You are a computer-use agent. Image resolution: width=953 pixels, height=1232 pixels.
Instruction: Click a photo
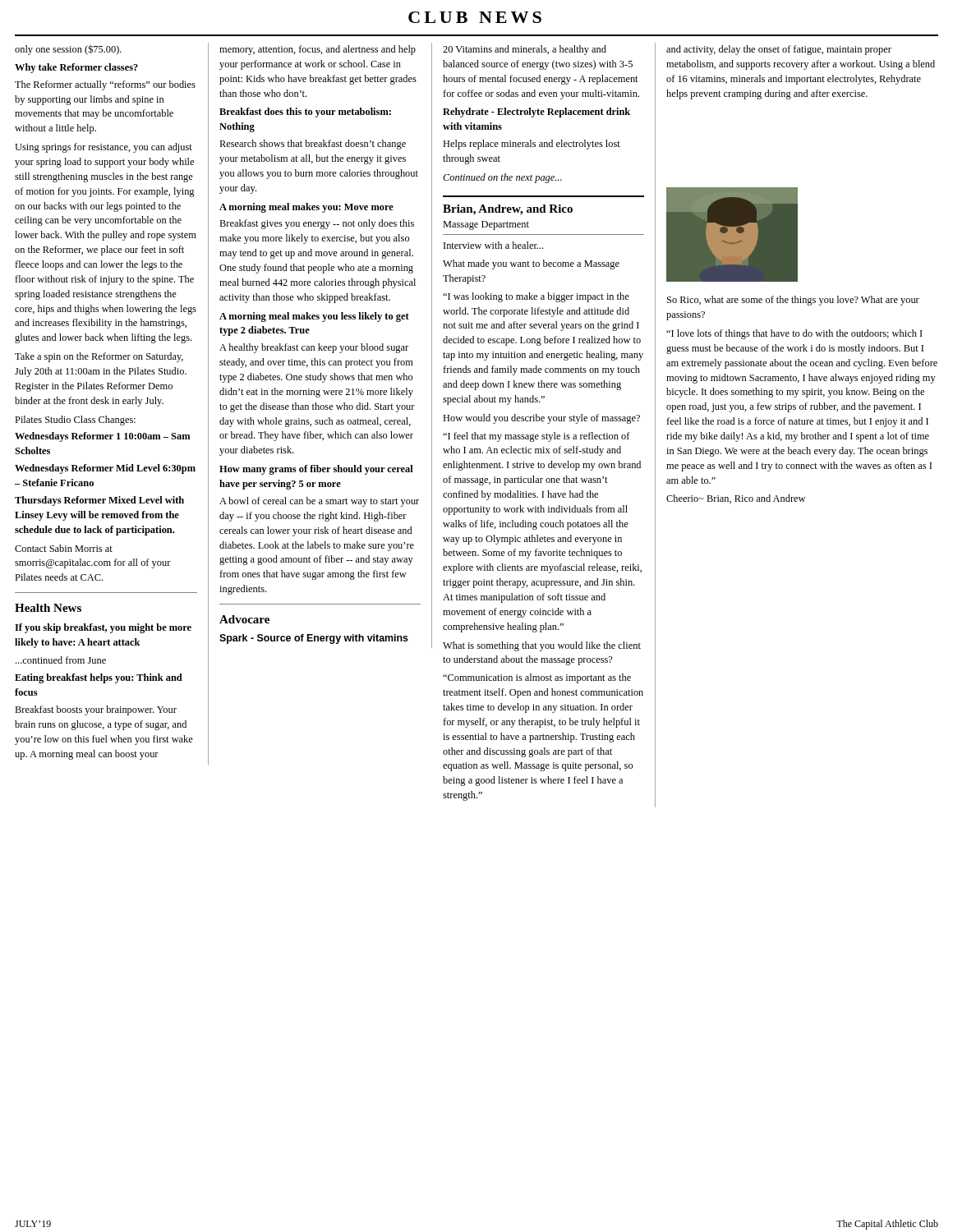point(802,237)
